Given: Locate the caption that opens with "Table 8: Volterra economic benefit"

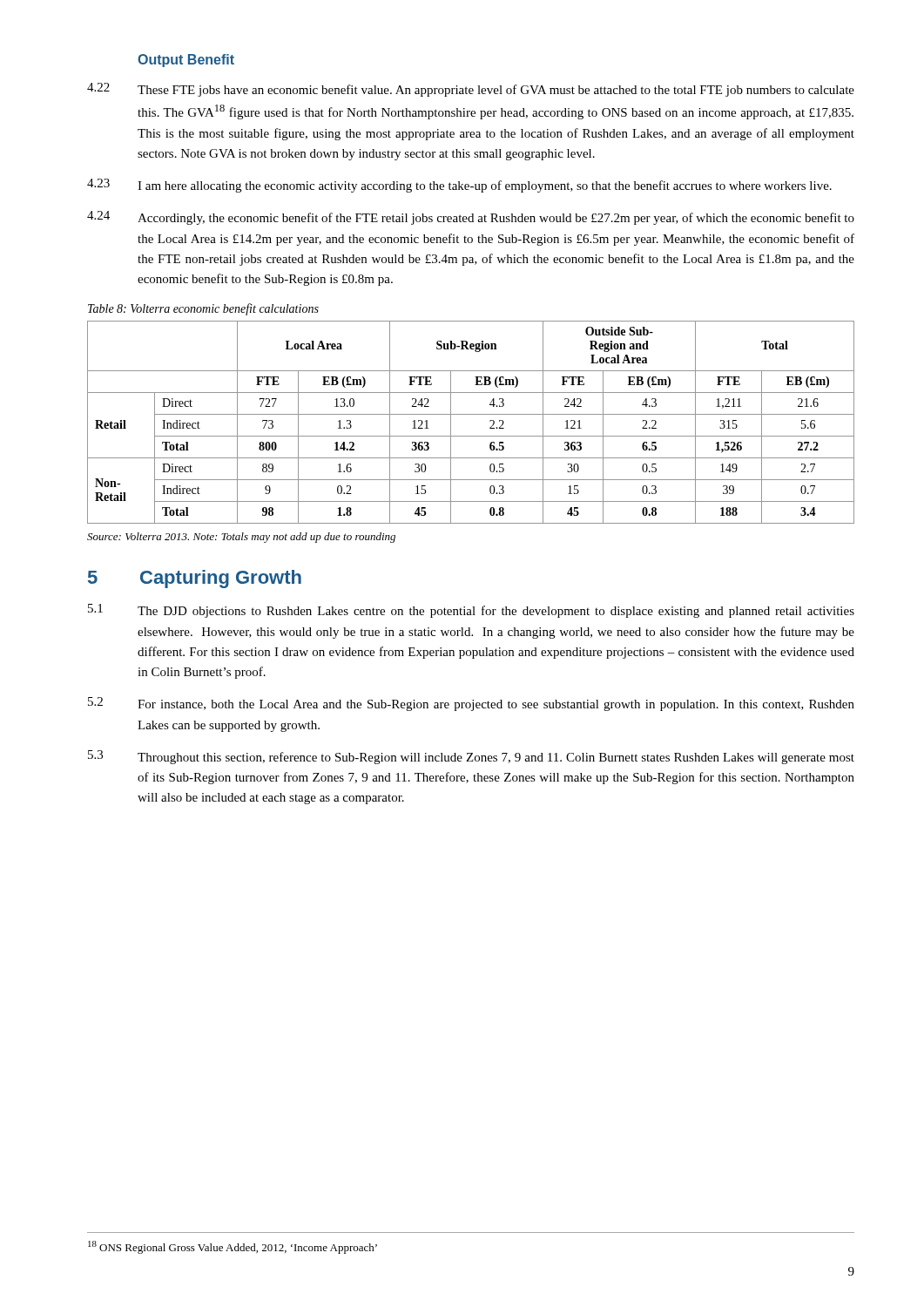Looking at the screenshot, I should click(203, 309).
